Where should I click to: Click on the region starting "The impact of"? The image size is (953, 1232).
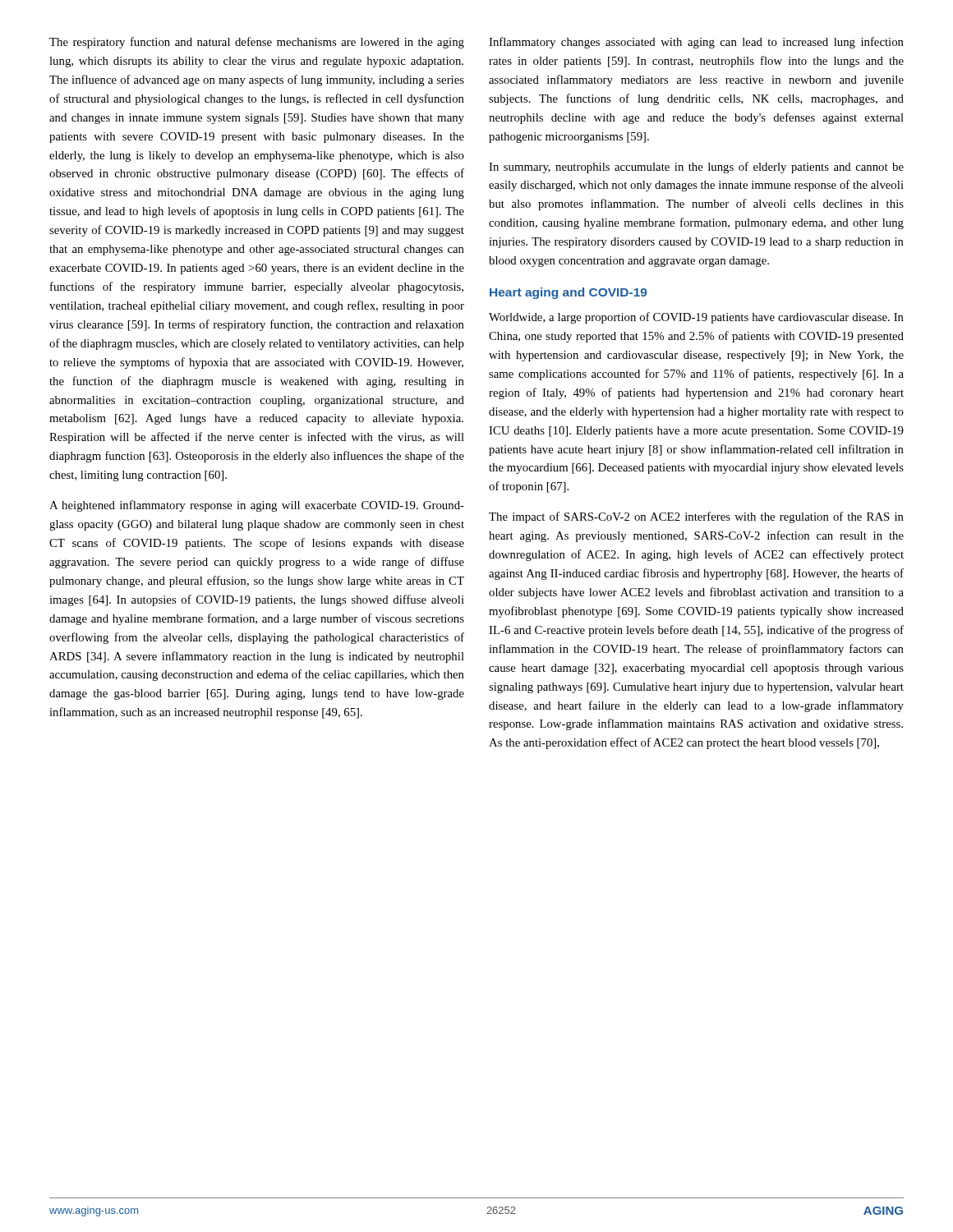(696, 630)
